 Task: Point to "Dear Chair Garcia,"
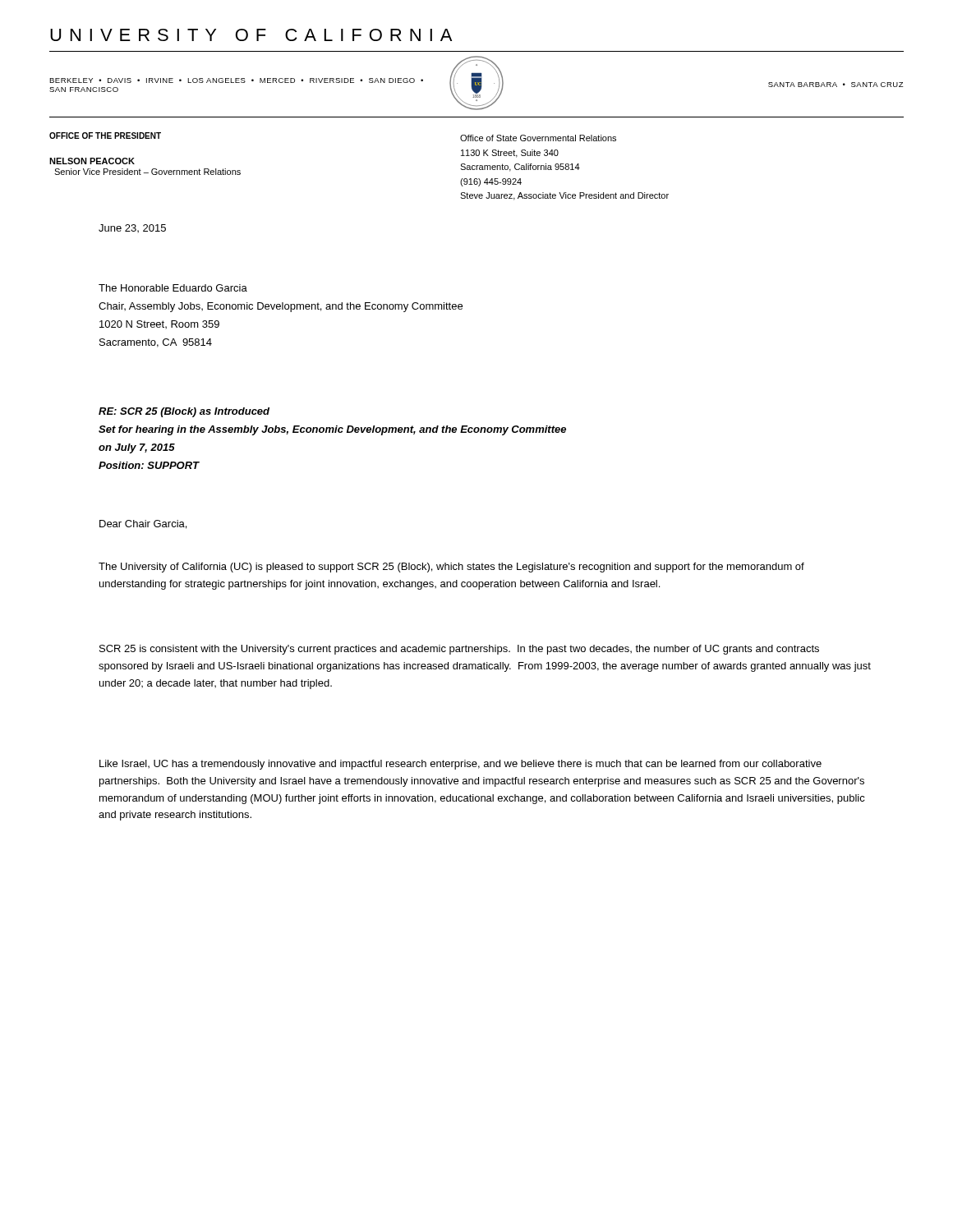pyautogui.click(x=143, y=524)
